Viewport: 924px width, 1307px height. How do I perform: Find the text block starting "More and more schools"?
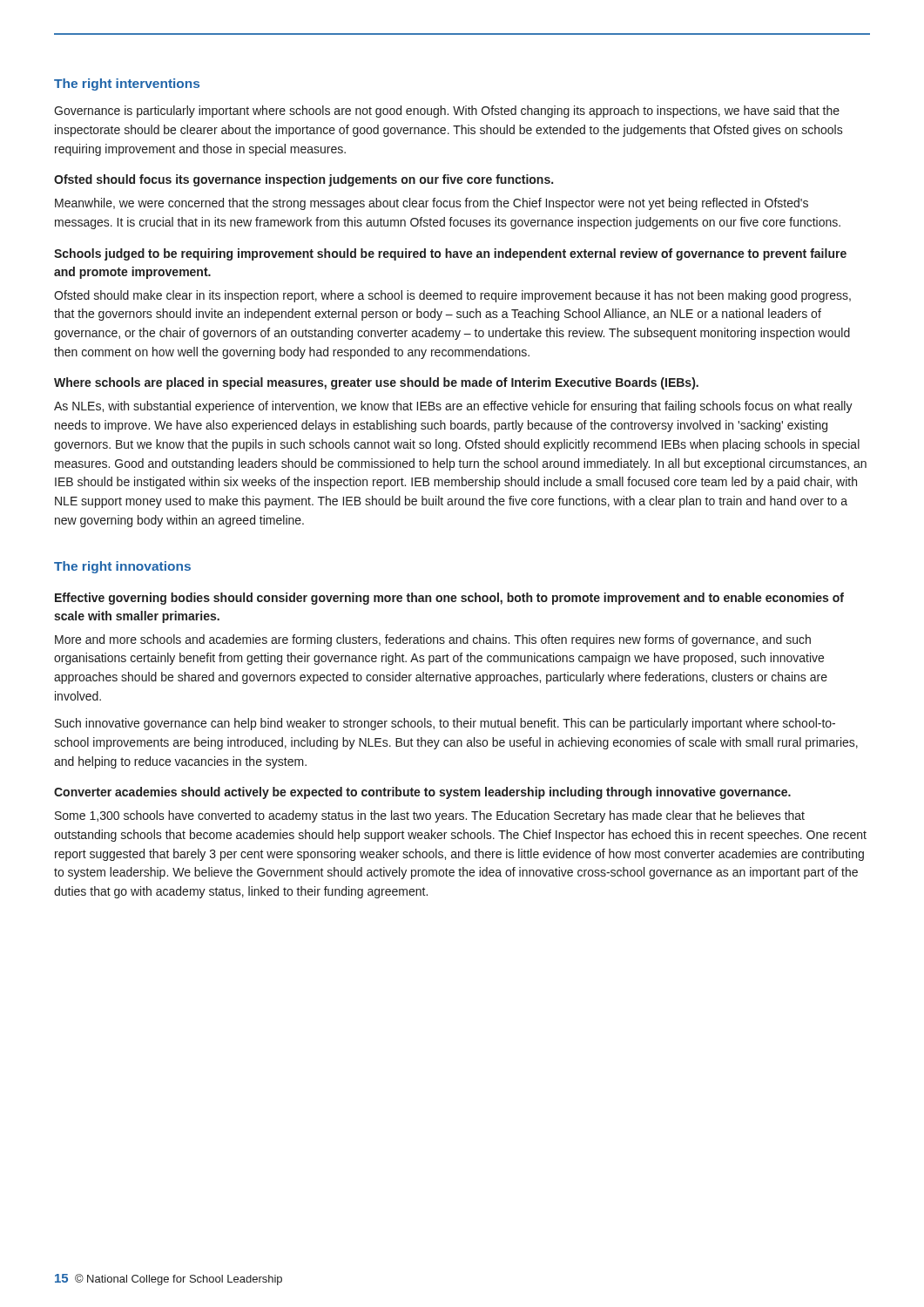(441, 667)
